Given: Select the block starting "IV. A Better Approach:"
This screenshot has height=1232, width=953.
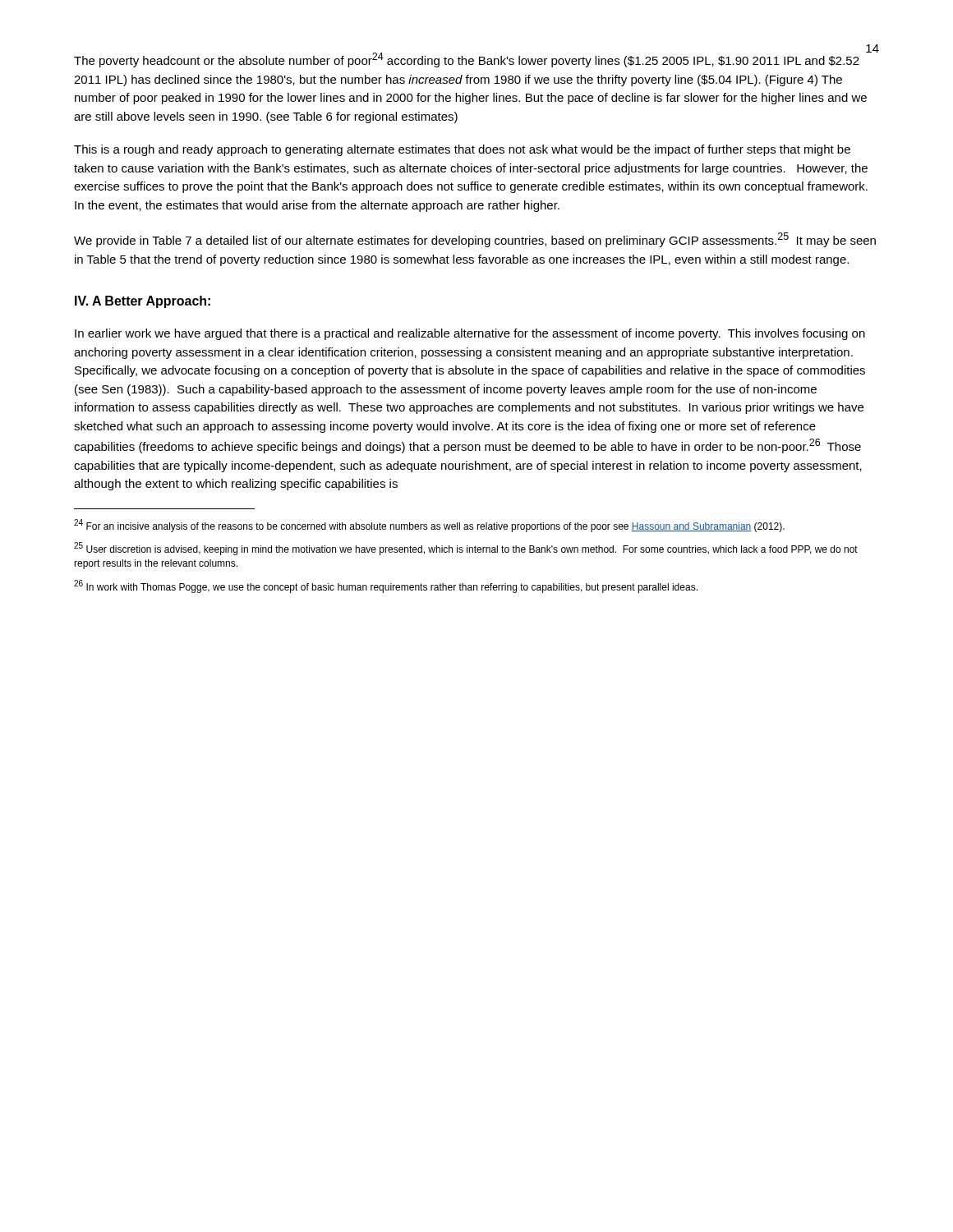Looking at the screenshot, I should click(x=143, y=301).
